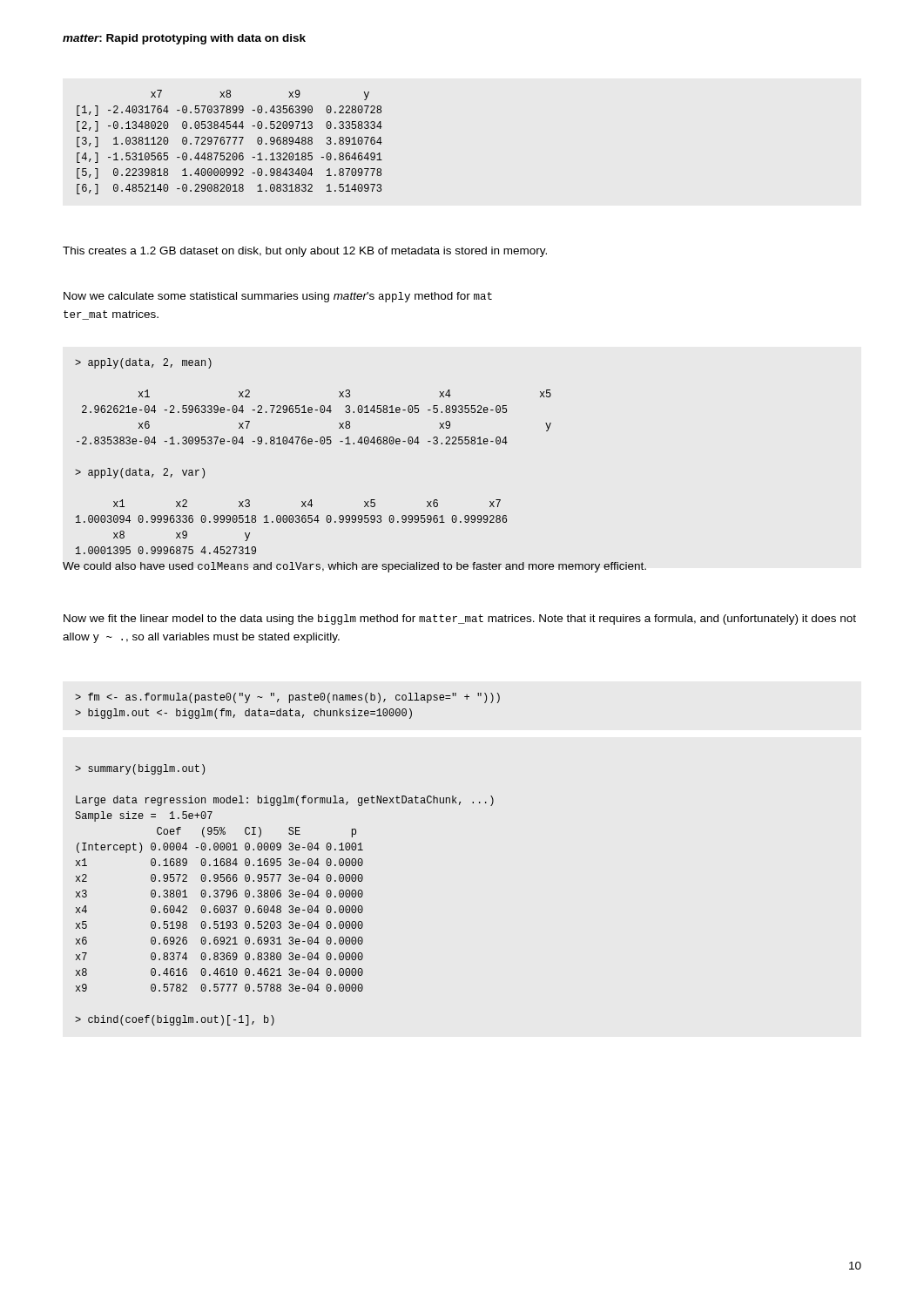Navigate to the block starting "We could also have used colMeans and colVars,"

pos(462,567)
